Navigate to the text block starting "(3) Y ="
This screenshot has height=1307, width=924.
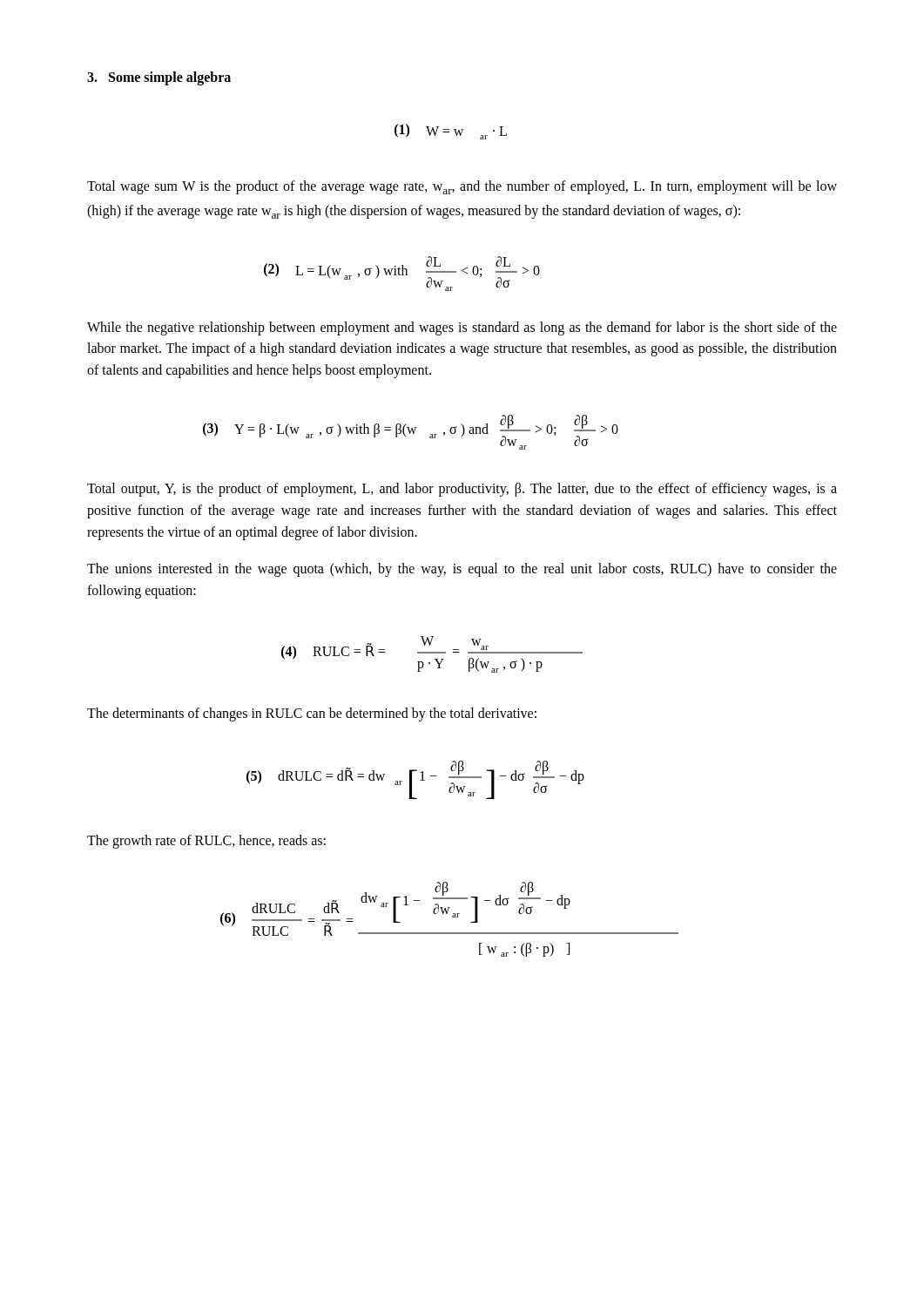pos(462,430)
